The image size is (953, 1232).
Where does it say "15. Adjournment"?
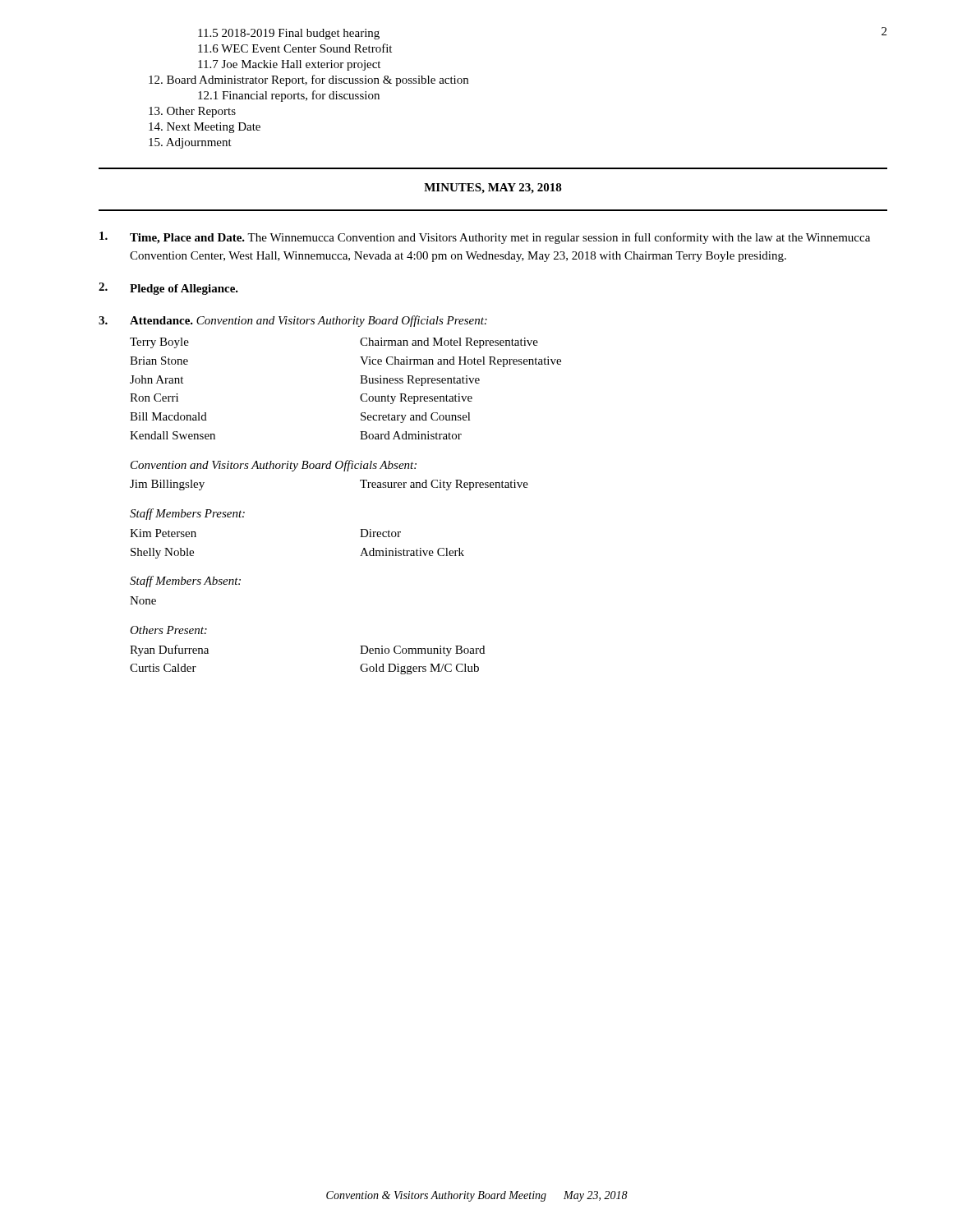pyautogui.click(x=190, y=142)
